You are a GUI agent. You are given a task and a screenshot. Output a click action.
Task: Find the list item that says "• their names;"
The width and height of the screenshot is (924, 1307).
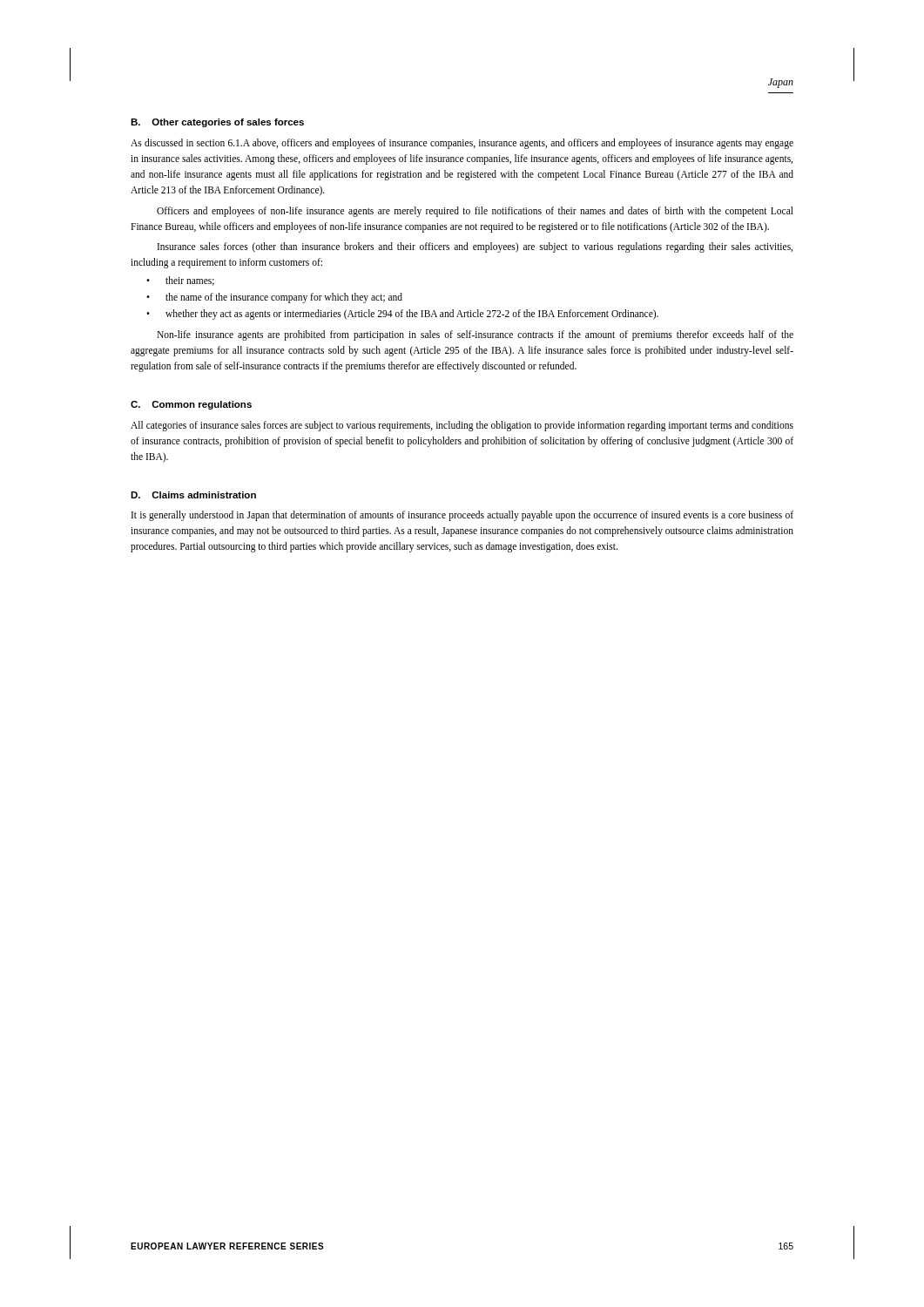180,281
